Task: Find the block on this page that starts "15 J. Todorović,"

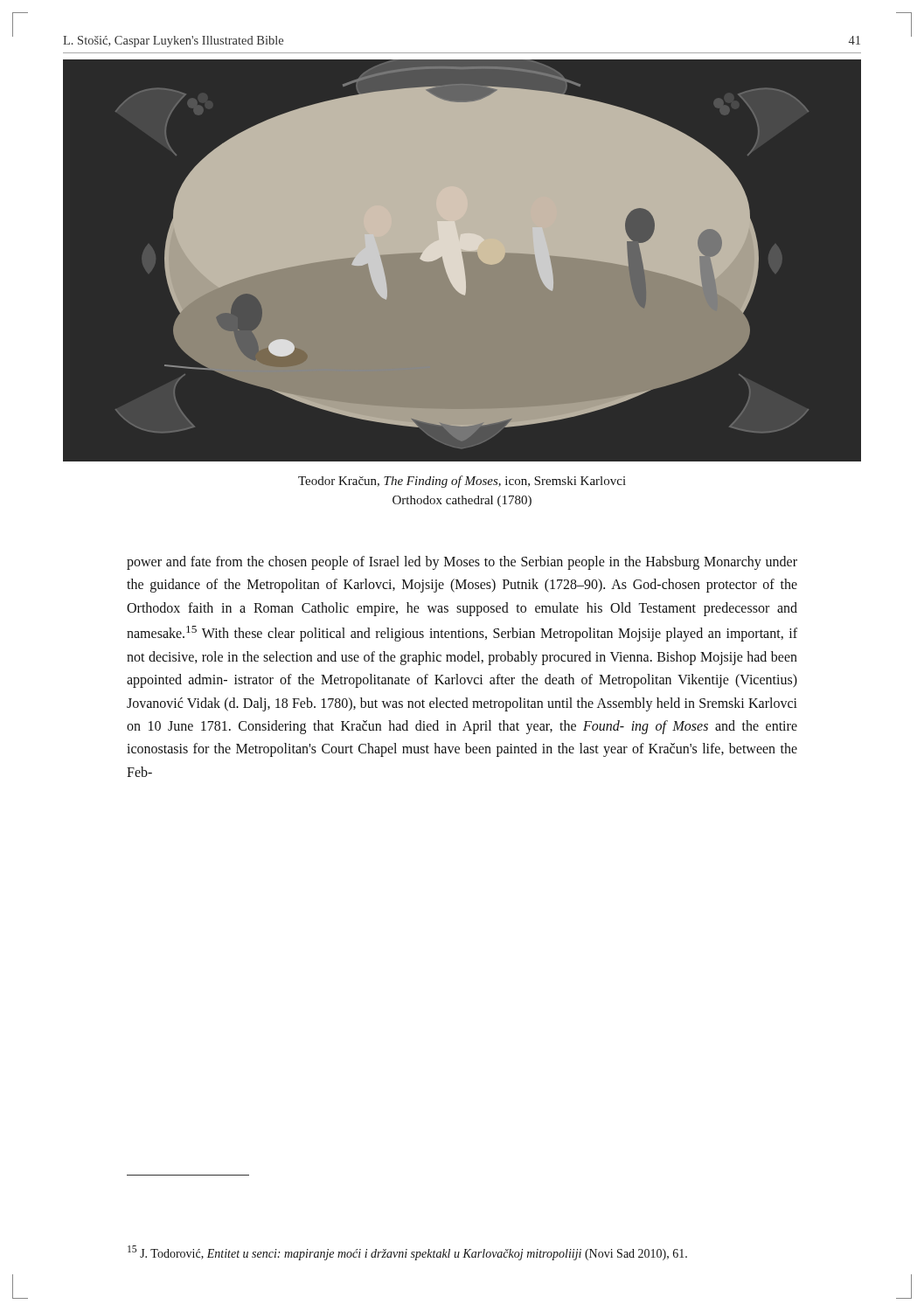Action: coord(407,1252)
